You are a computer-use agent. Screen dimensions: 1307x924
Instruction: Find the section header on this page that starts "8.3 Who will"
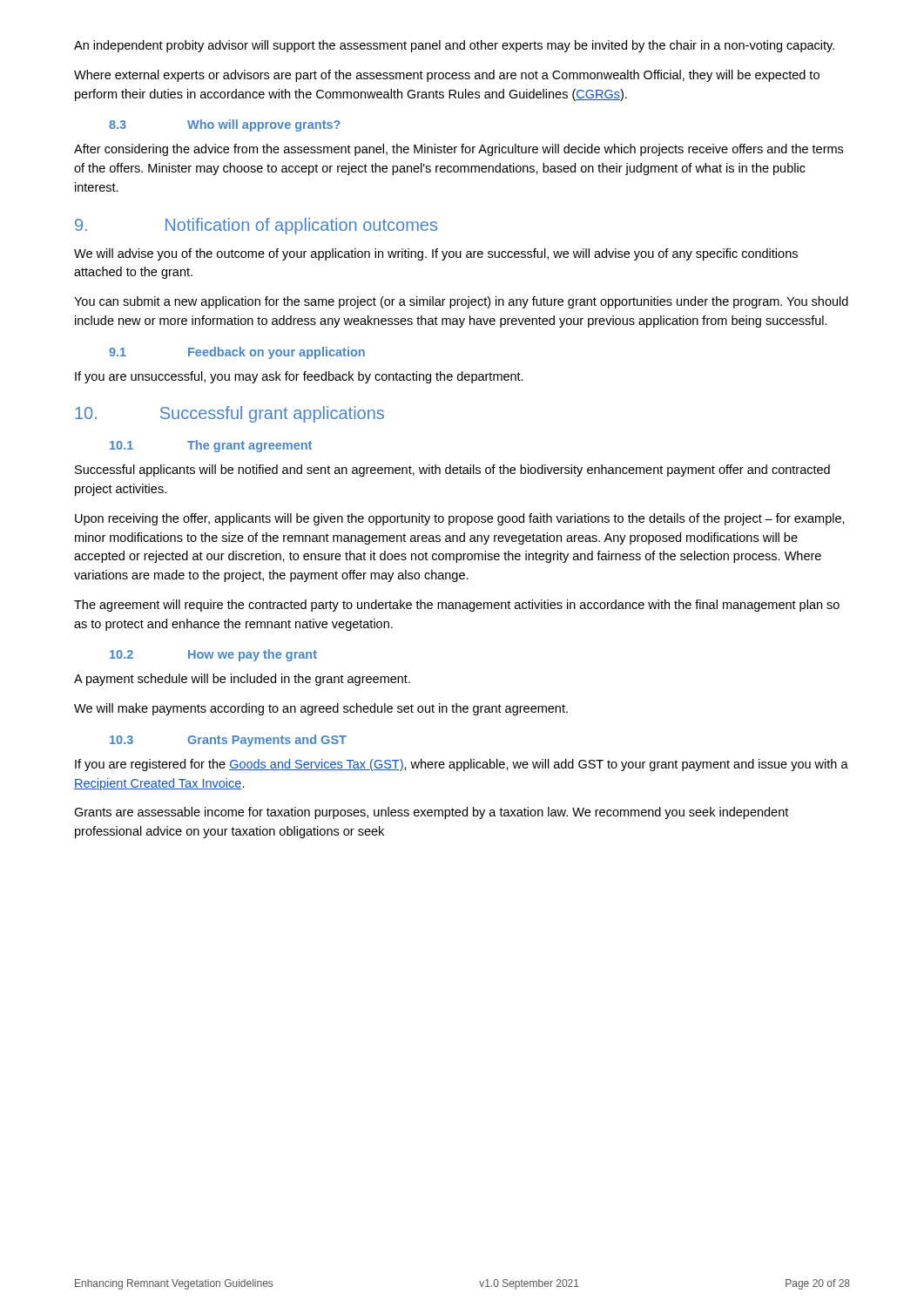[225, 125]
